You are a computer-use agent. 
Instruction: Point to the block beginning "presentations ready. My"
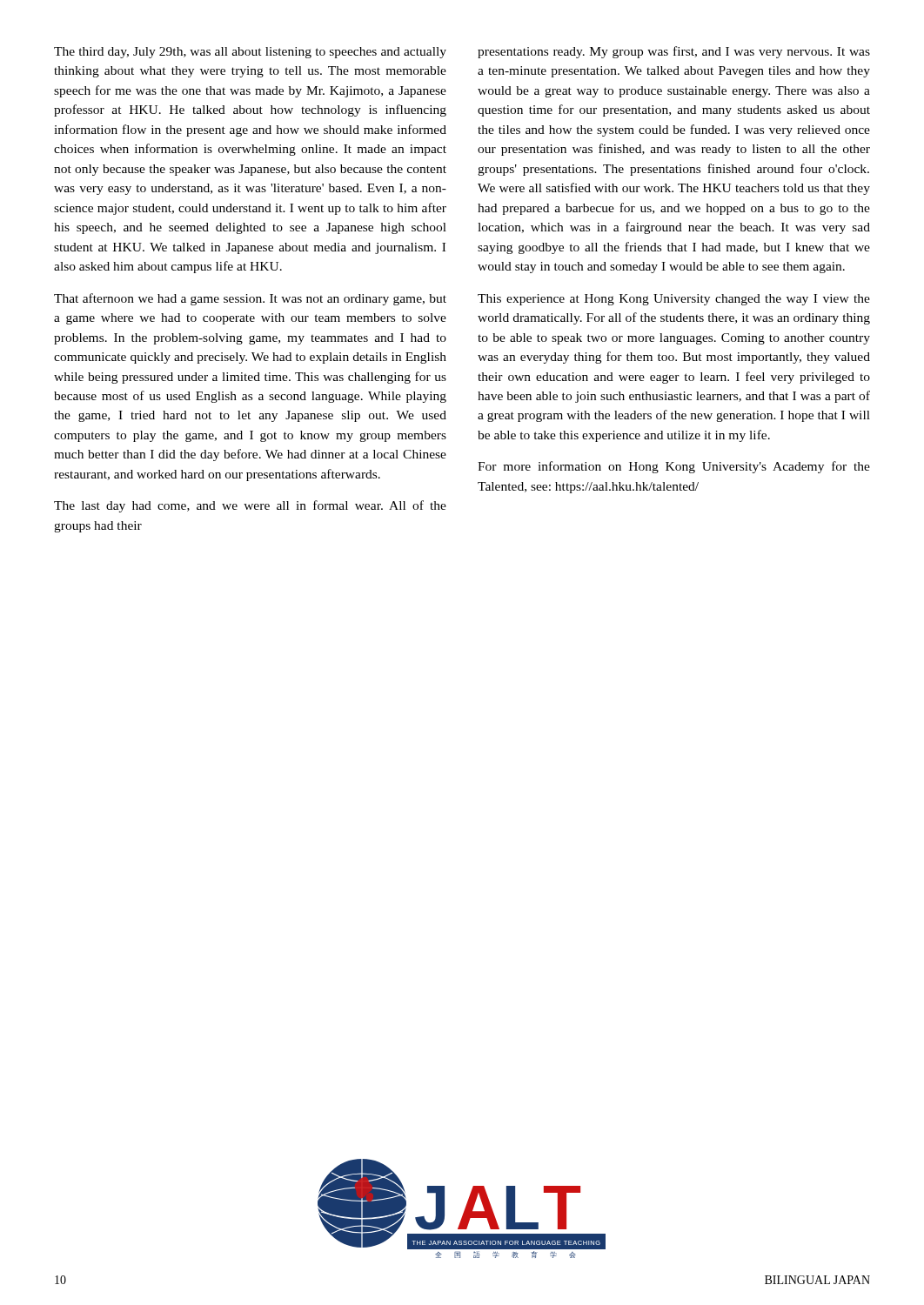pyautogui.click(x=674, y=159)
